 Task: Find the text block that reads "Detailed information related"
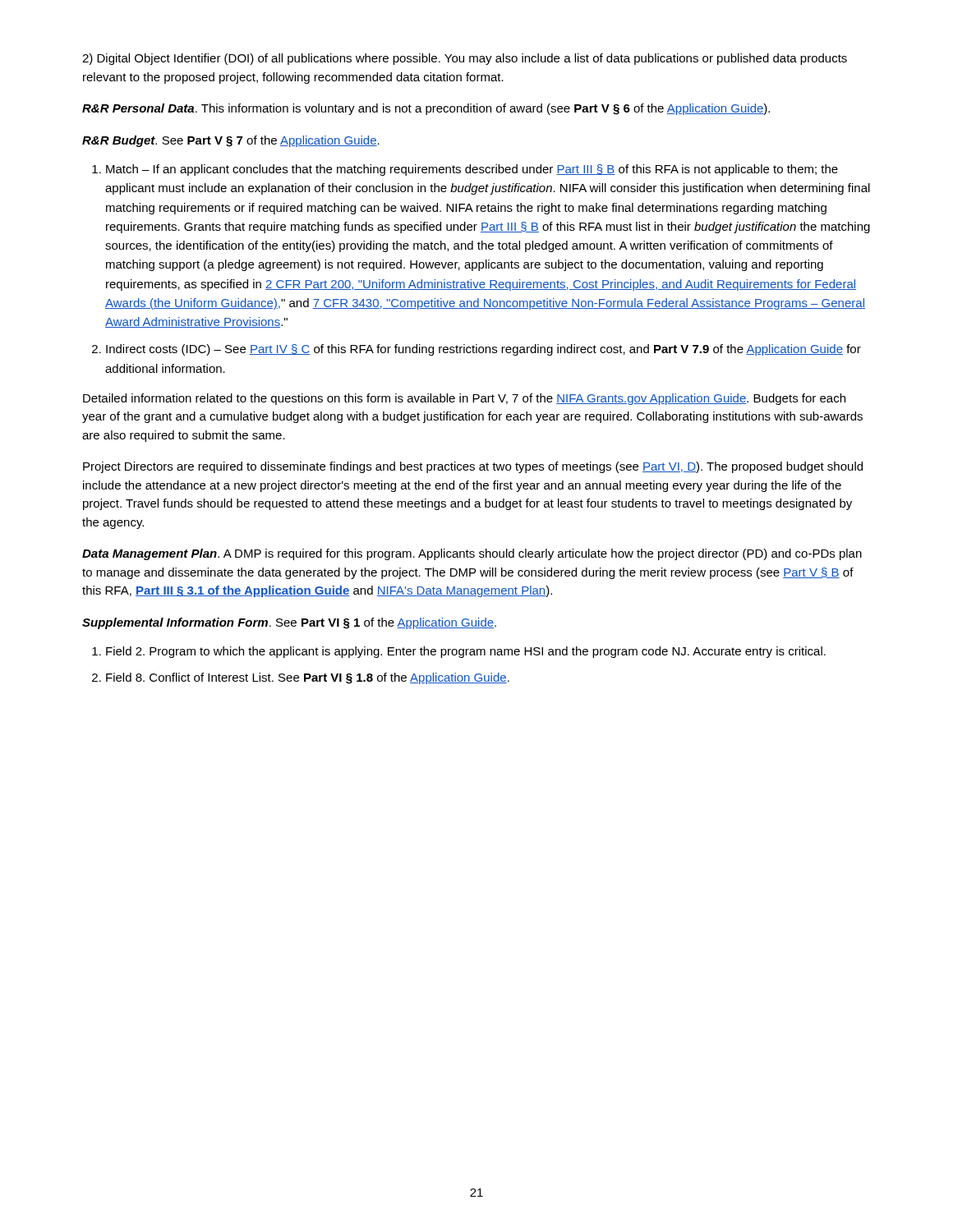pos(476,417)
